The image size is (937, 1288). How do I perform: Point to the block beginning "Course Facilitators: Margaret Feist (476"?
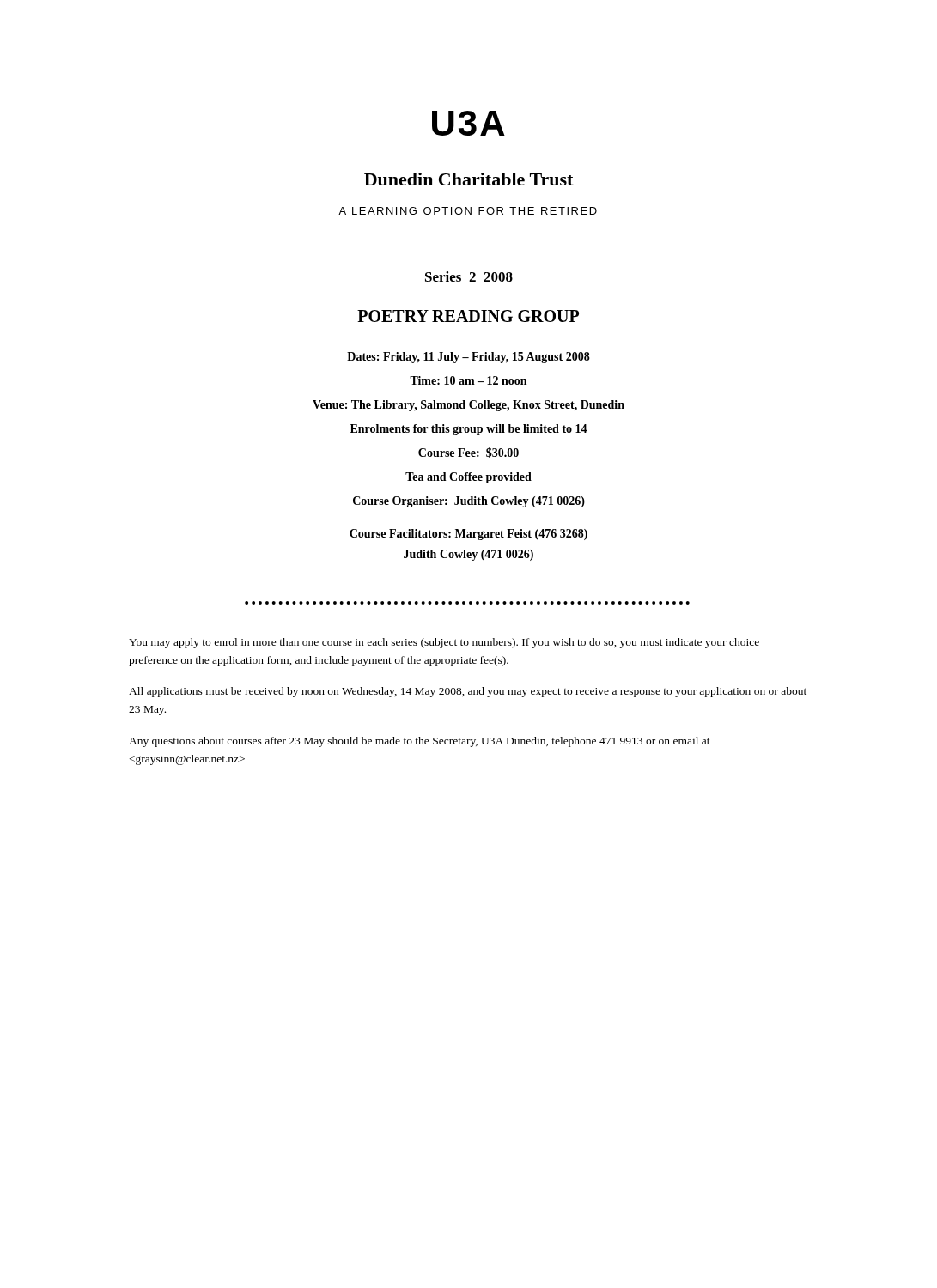pyautogui.click(x=468, y=544)
